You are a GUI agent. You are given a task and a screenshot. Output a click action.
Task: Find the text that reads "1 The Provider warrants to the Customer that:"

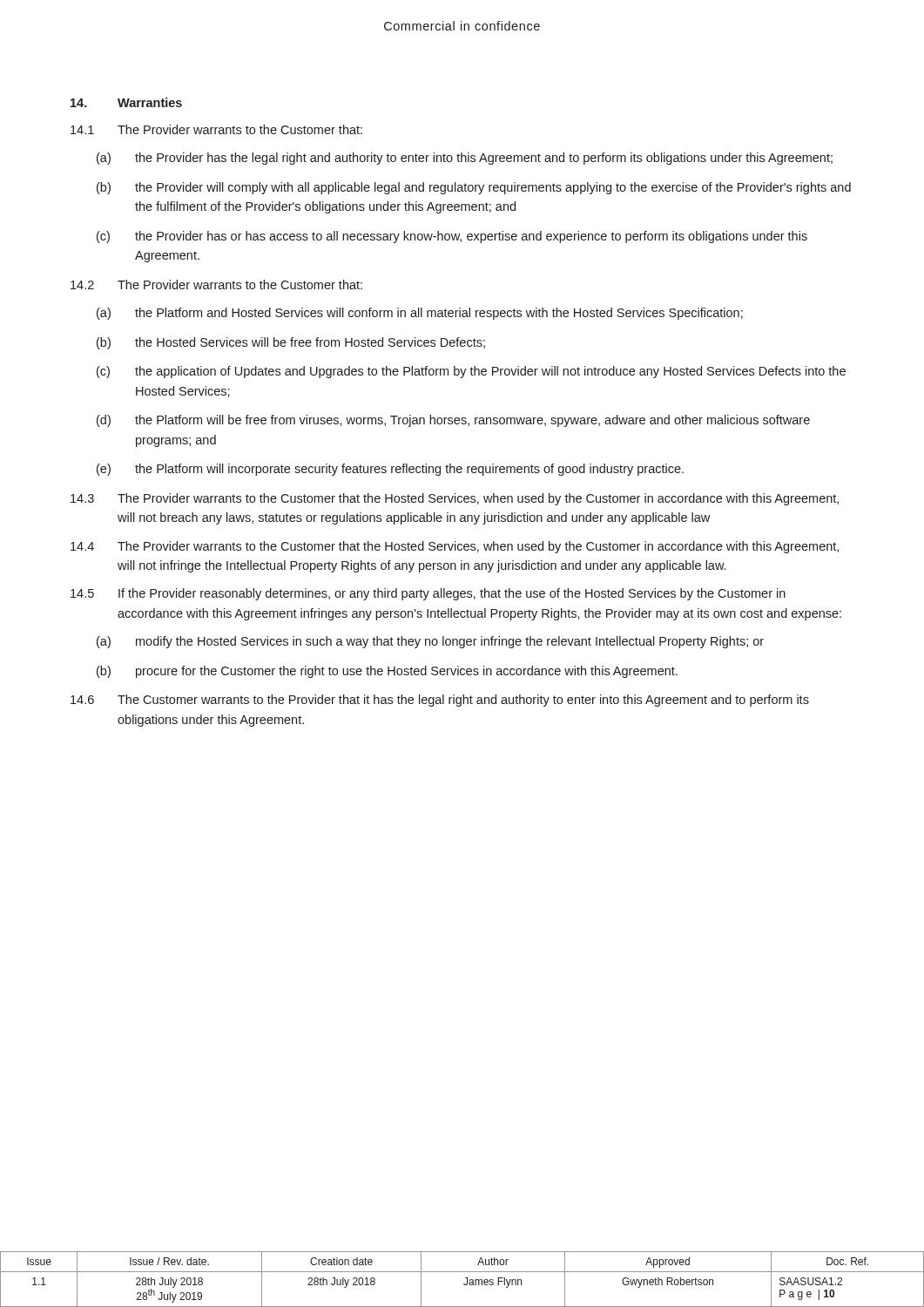(216, 129)
